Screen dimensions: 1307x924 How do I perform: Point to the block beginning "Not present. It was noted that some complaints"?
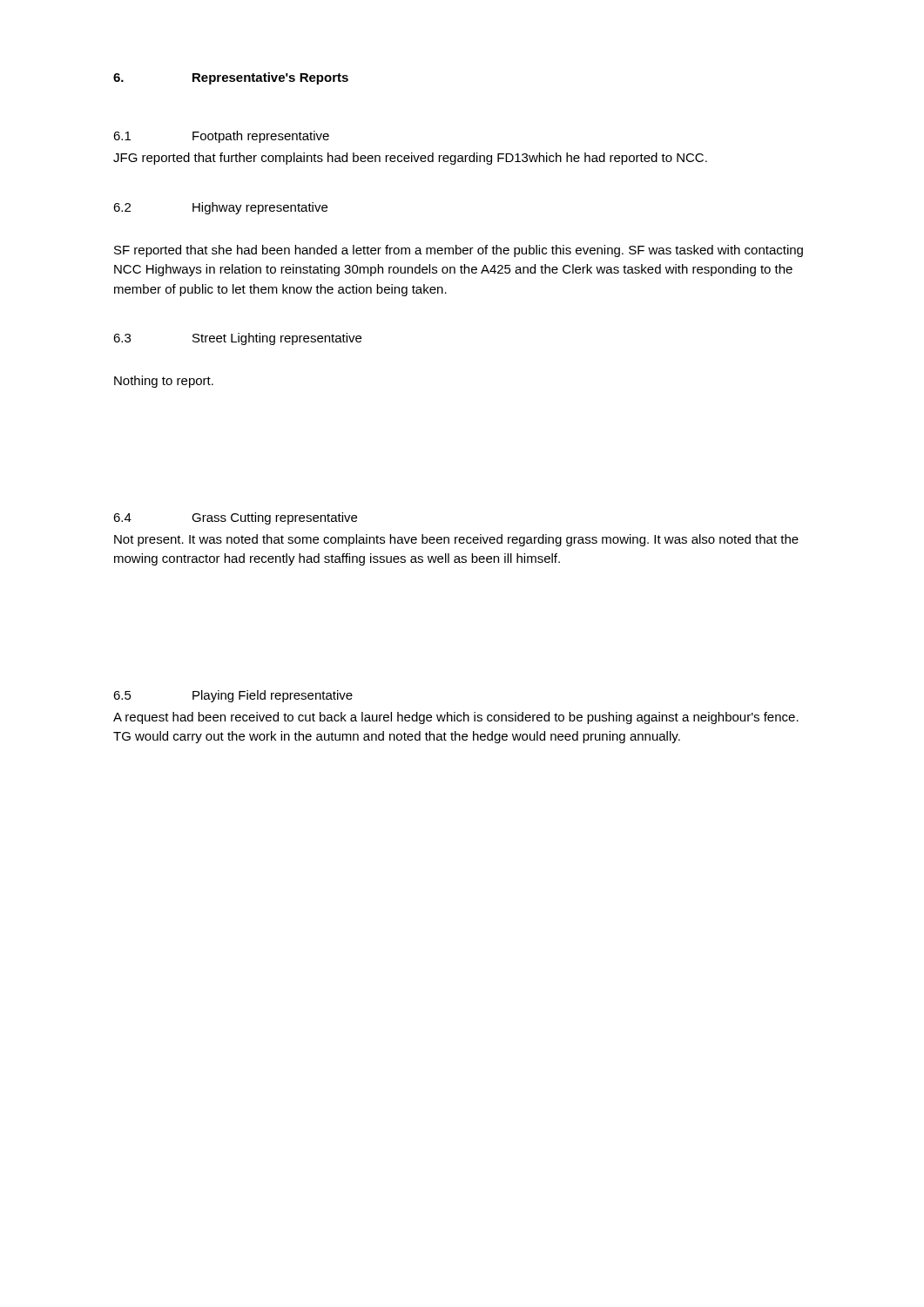tap(456, 548)
